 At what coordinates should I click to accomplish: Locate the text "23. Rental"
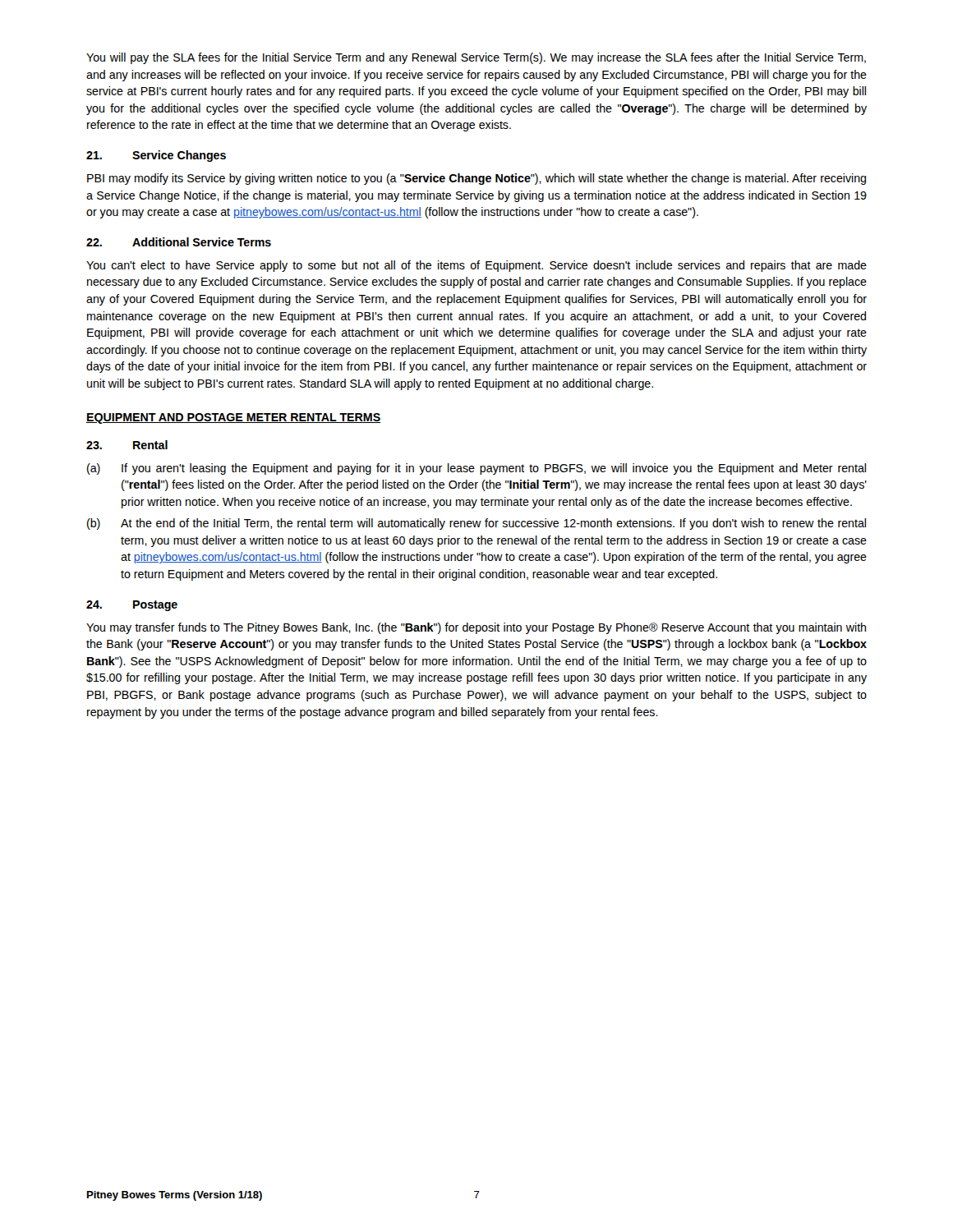(x=151, y=444)
